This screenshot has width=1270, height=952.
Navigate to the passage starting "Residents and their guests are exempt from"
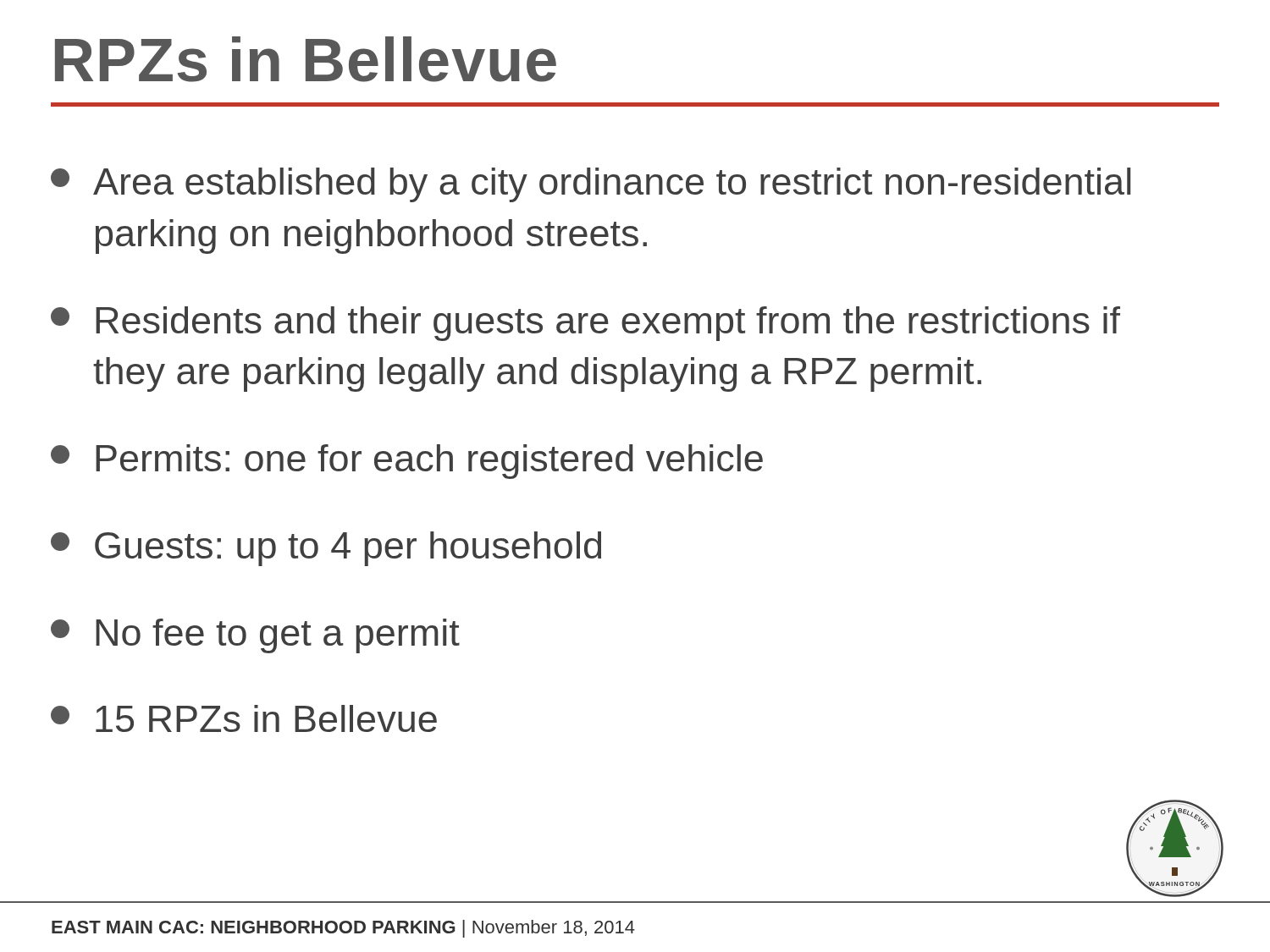tap(627, 346)
